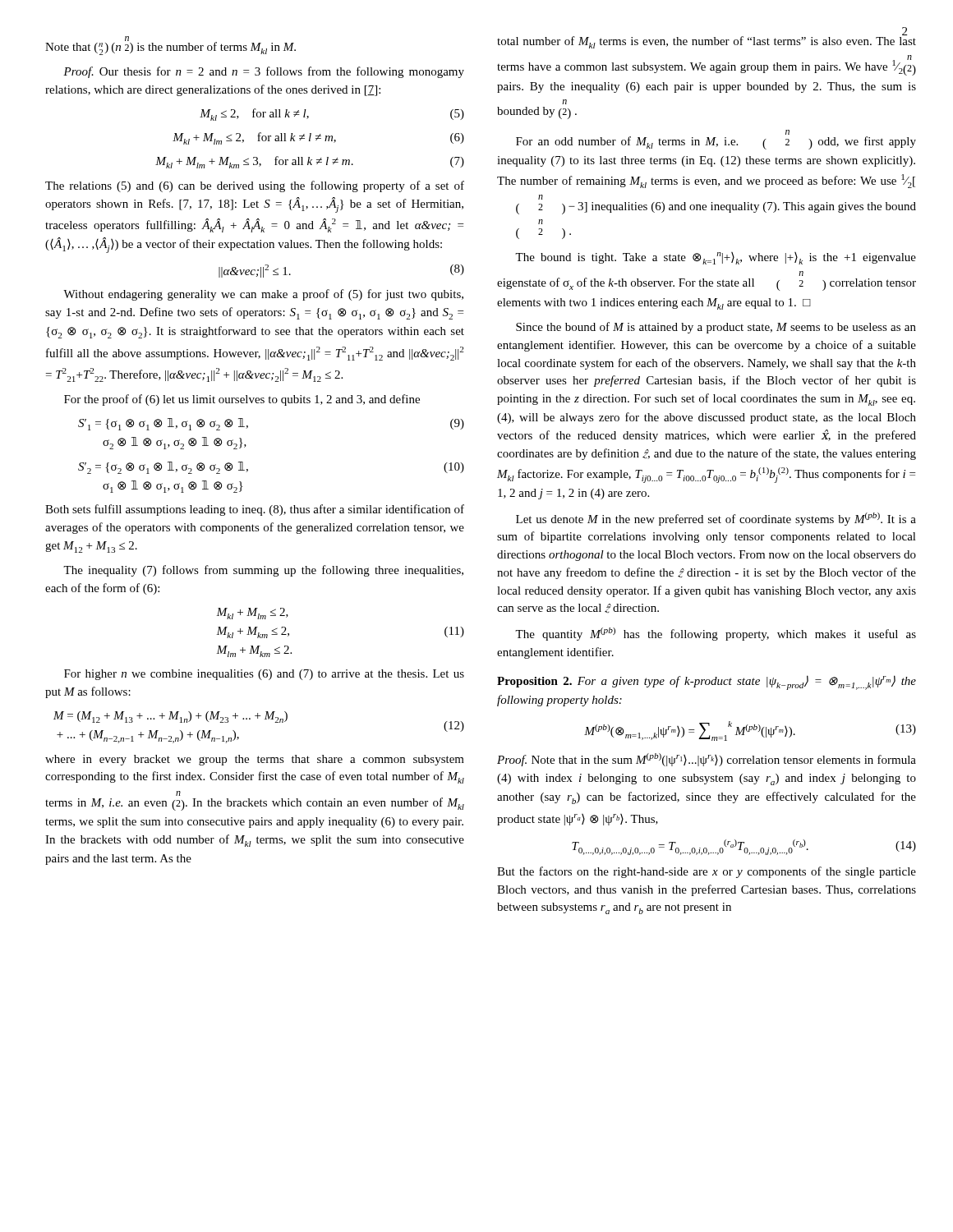Find "M(pb)(⊗m=1,...,k|ψrm⟩) = ∑m=1k M(pb)(|ψrm⟩). (13)" on this page

tap(707, 729)
